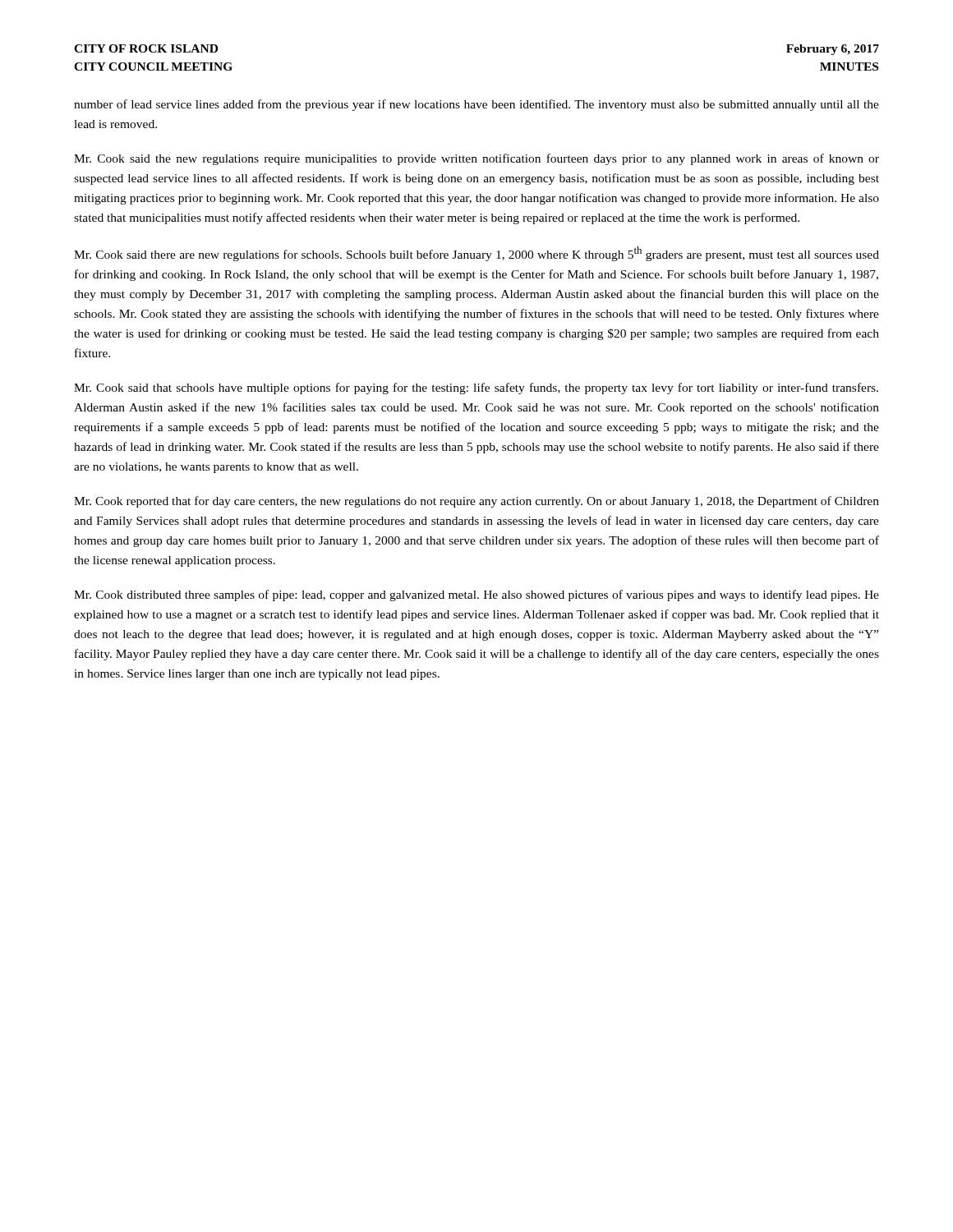Find the block on this page that starts "Mr. Cook said that schools have multiple options"
The width and height of the screenshot is (953, 1232).
pyautogui.click(x=476, y=427)
